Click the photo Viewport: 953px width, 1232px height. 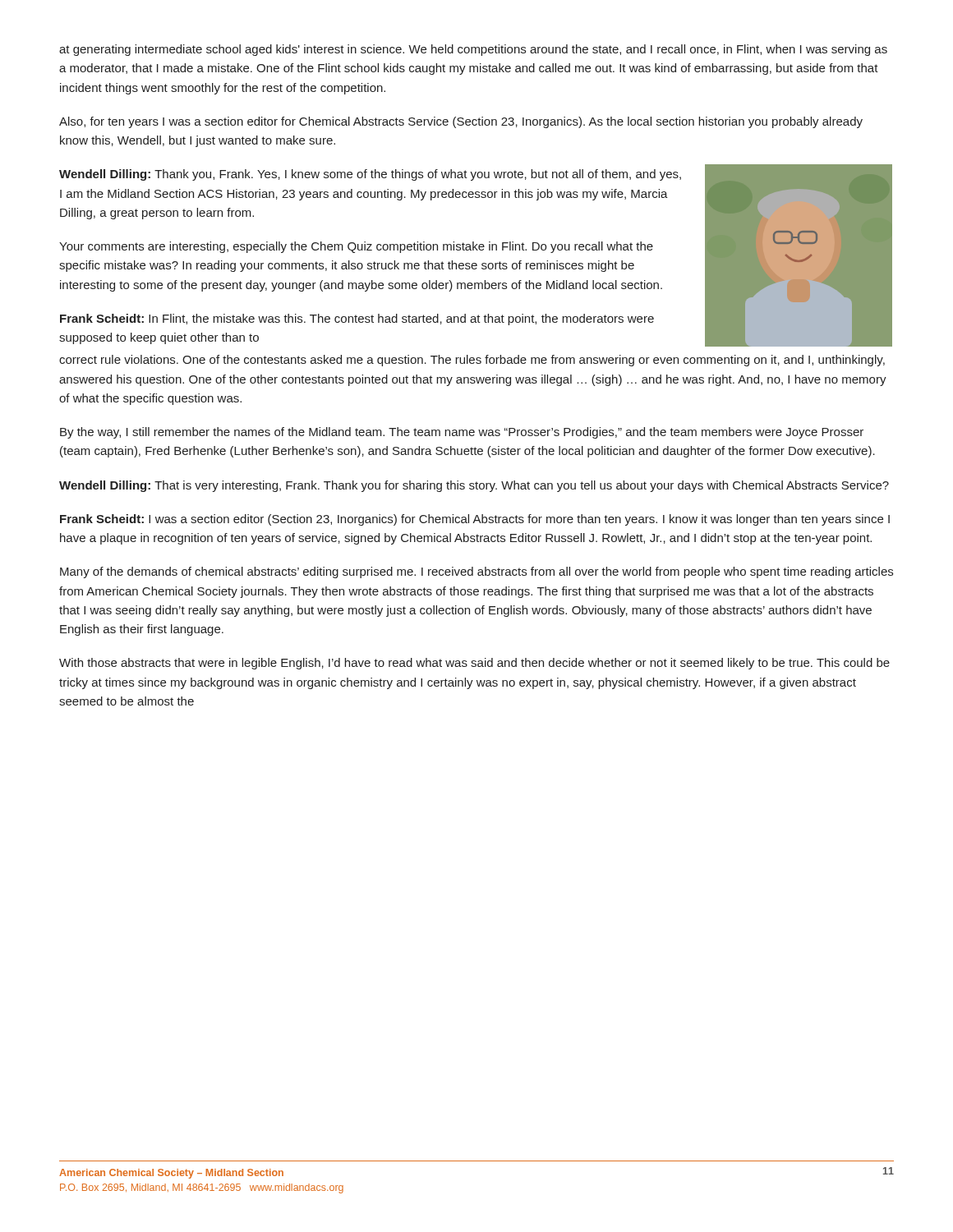(799, 256)
